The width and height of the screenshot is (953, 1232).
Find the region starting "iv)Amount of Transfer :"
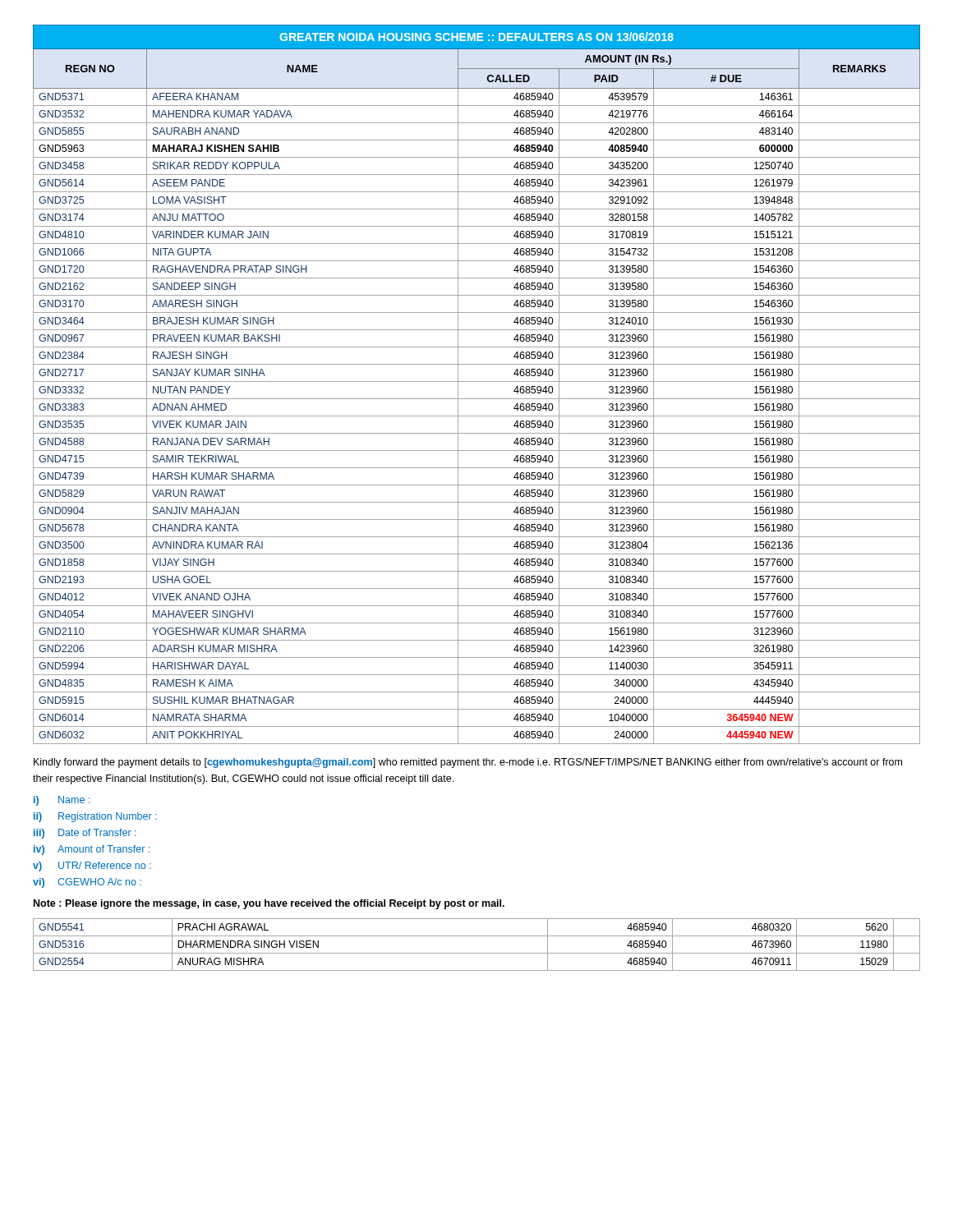coord(92,849)
